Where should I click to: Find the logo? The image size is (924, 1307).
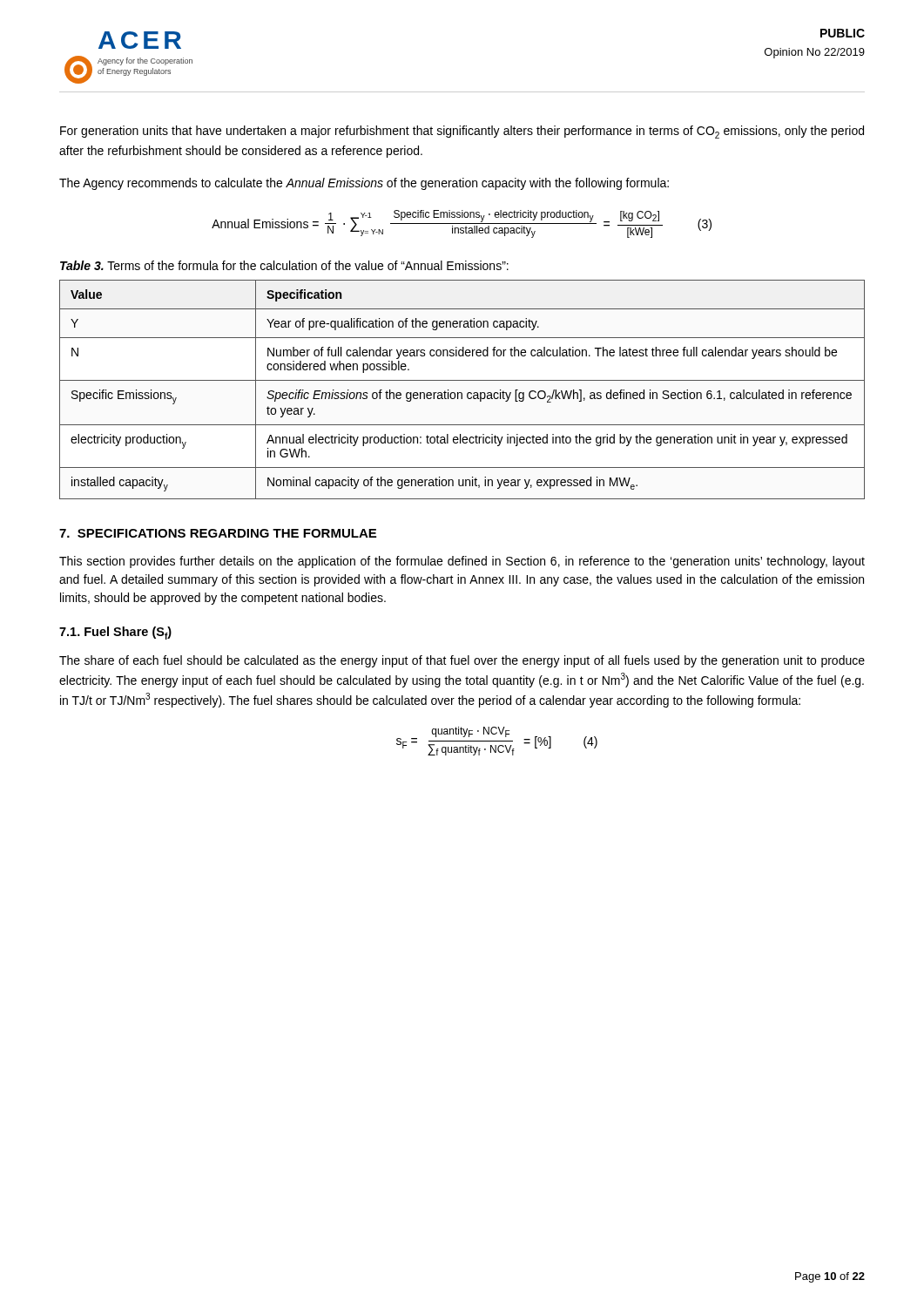(x=135, y=58)
